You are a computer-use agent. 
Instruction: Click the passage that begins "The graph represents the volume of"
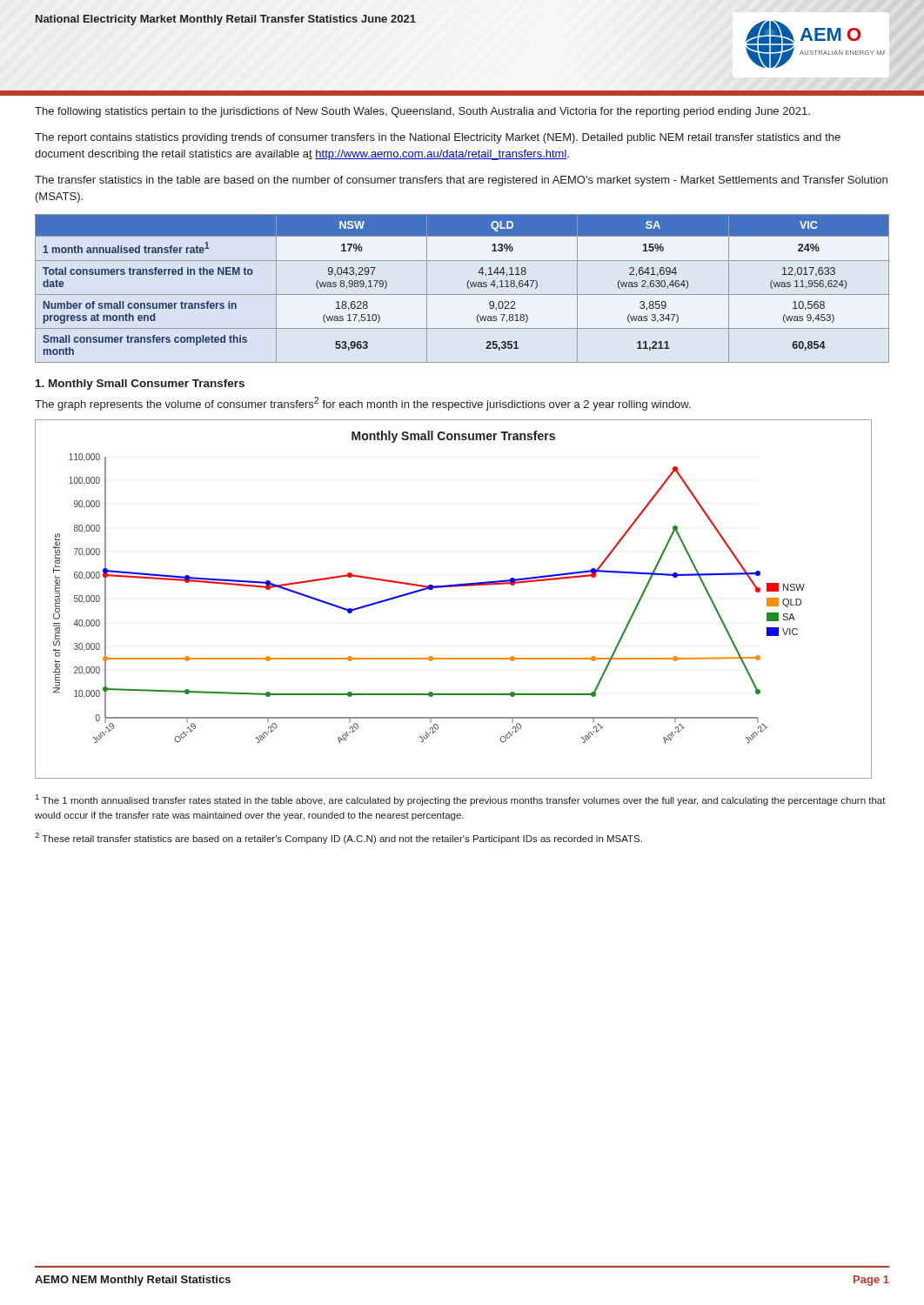363,403
